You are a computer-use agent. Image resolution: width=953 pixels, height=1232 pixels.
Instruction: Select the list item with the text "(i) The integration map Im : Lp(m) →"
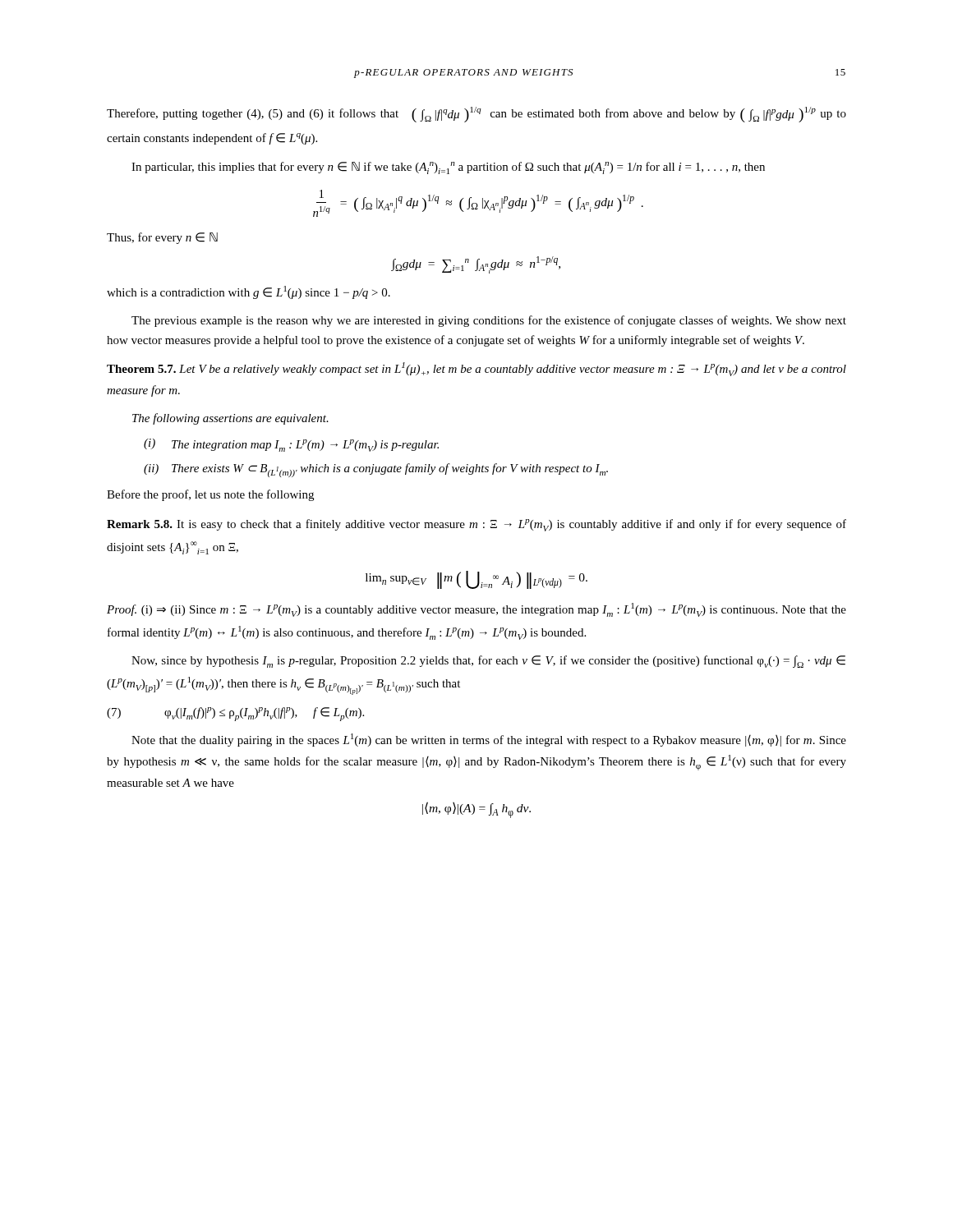[292, 445]
